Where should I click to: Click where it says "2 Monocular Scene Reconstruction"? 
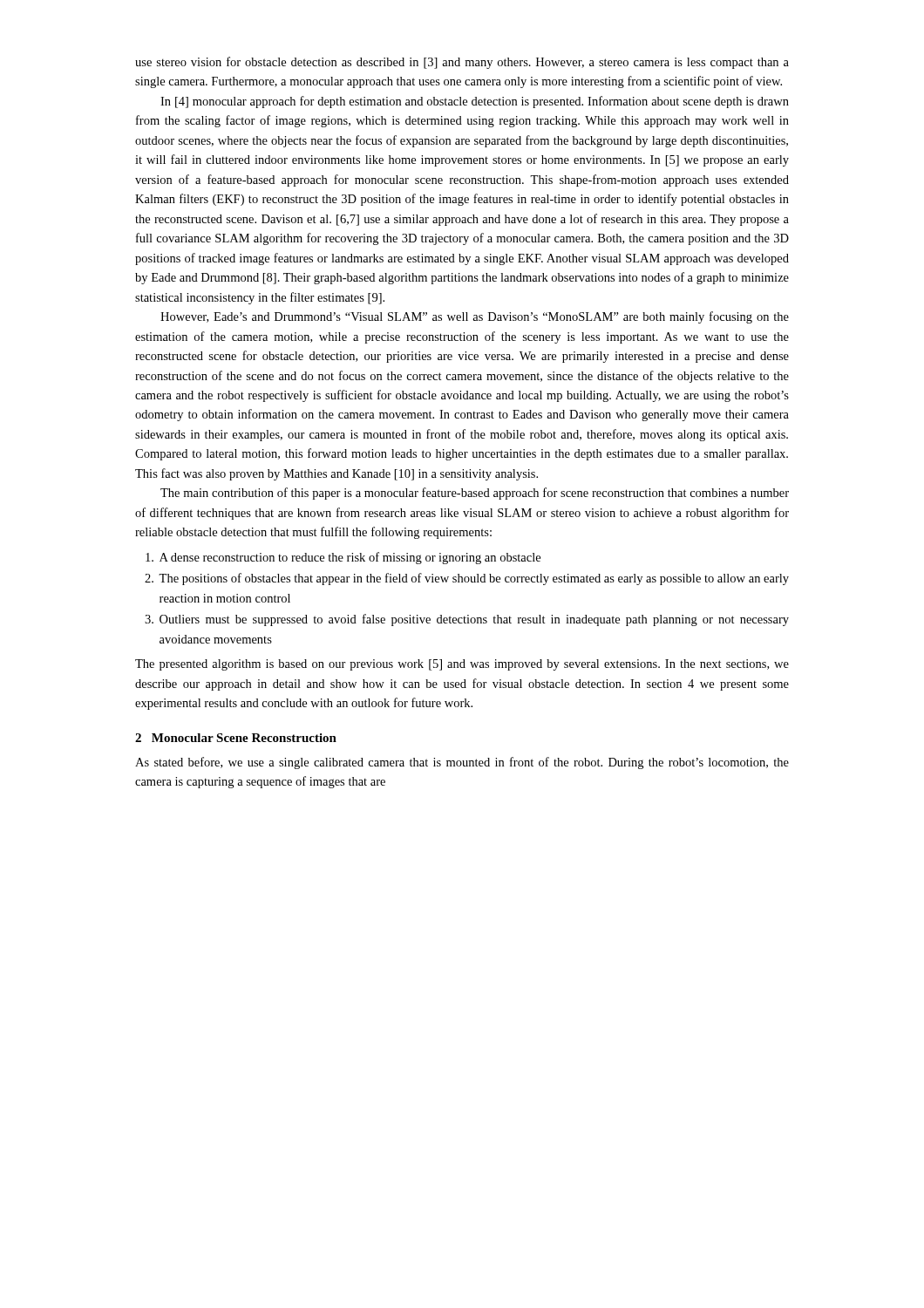236,738
